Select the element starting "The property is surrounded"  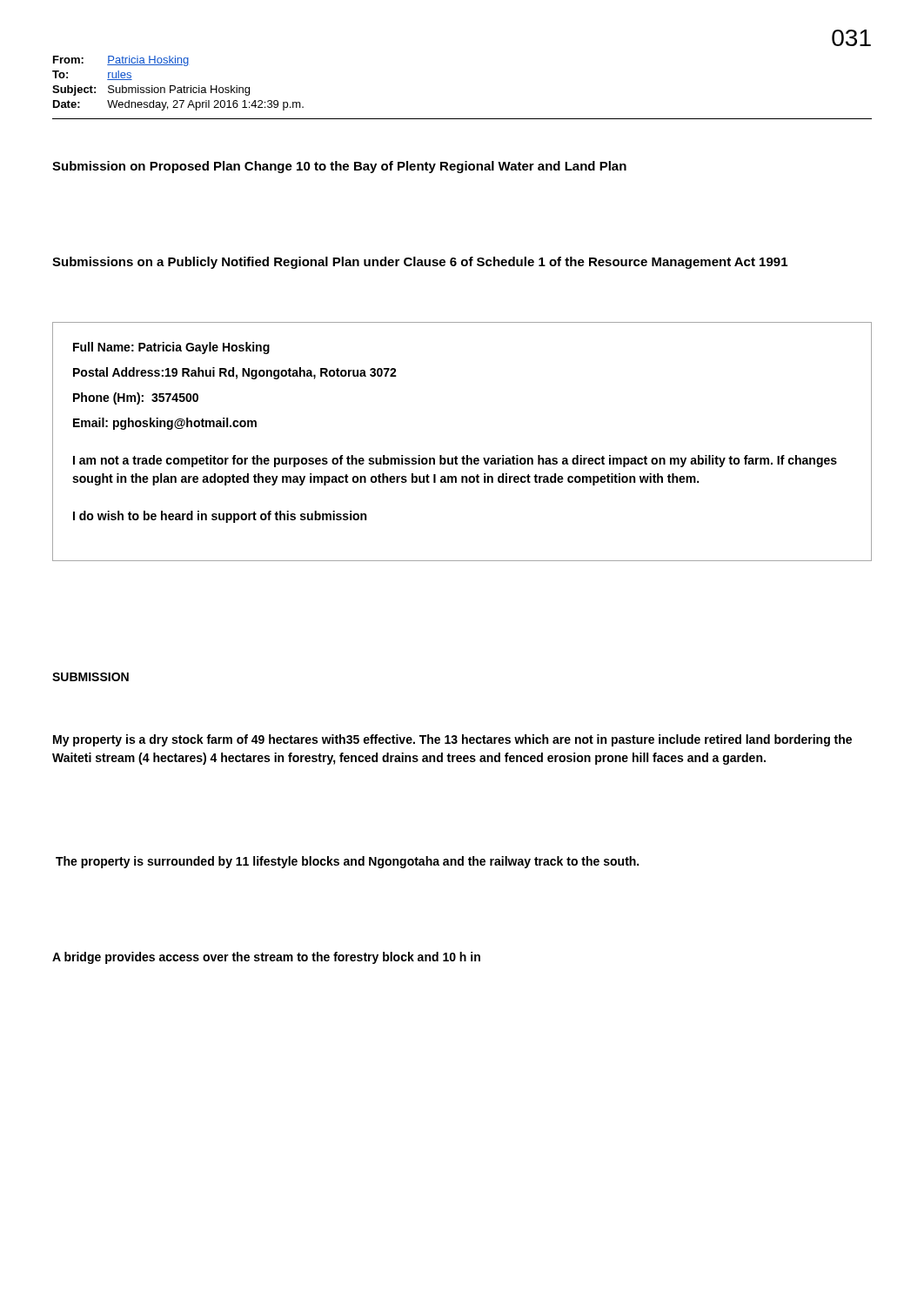click(x=462, y=862)
